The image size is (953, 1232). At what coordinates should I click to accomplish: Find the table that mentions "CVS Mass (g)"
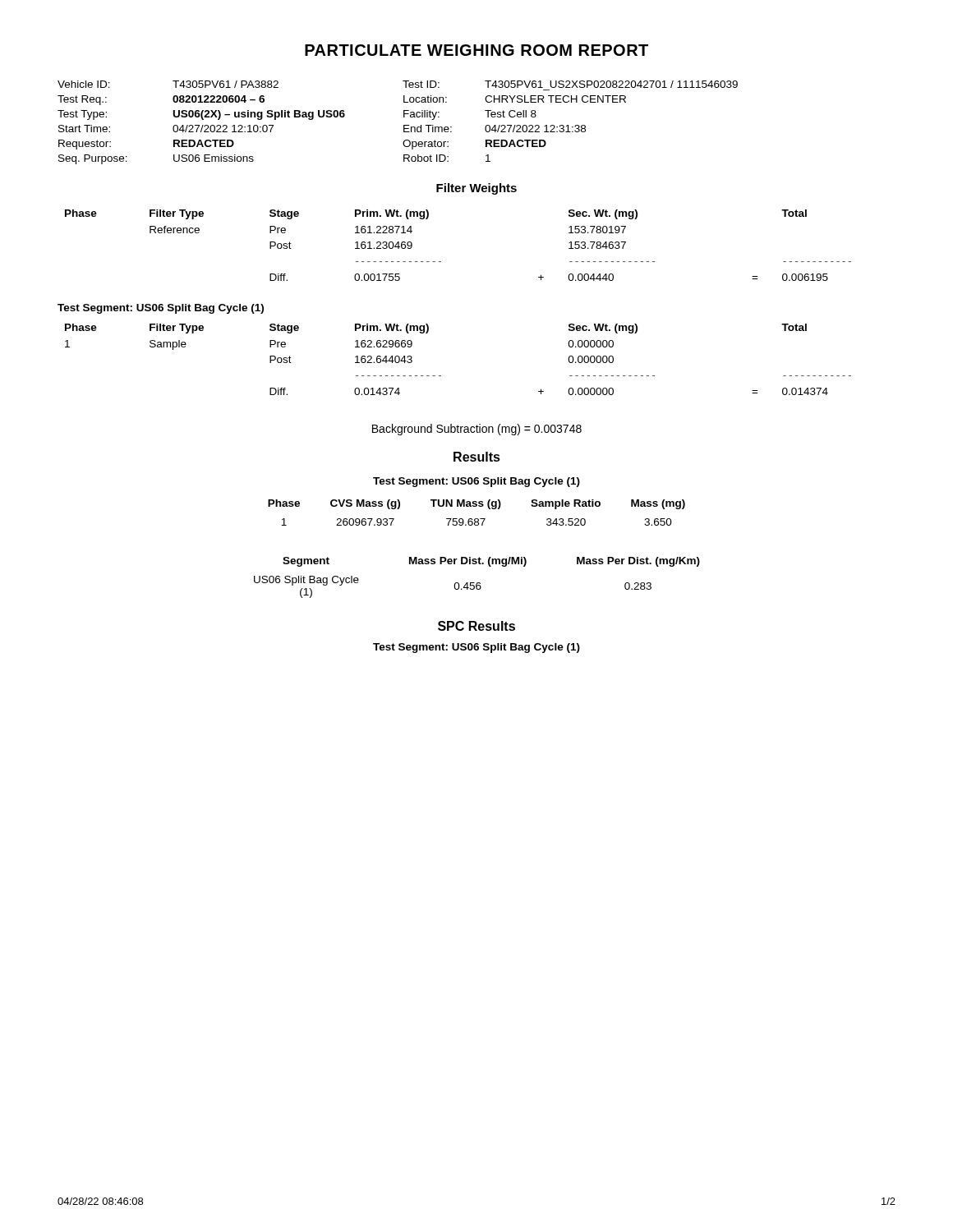(x=476, y=513)
